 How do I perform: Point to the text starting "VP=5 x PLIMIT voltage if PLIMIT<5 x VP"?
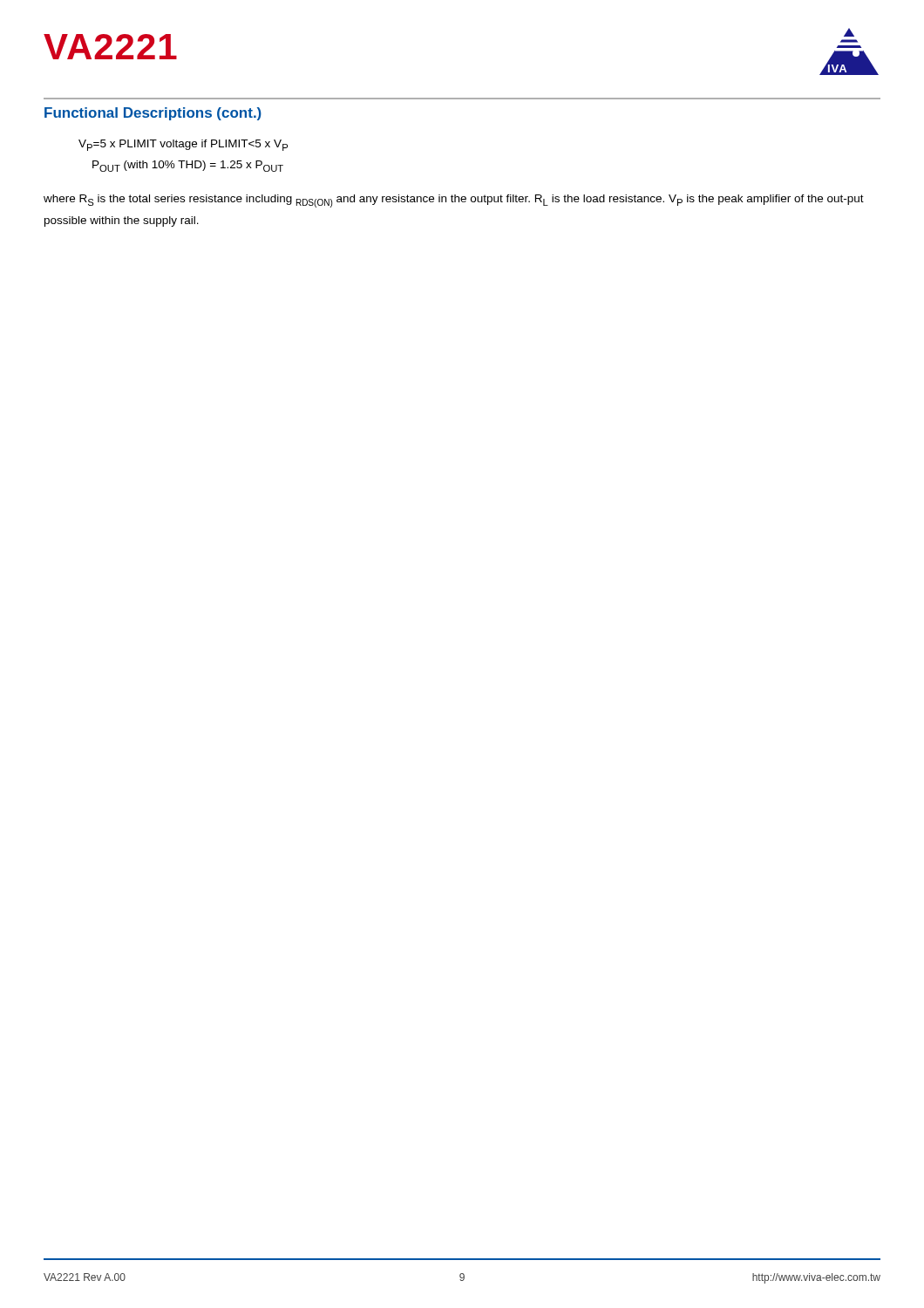point(183,155)
